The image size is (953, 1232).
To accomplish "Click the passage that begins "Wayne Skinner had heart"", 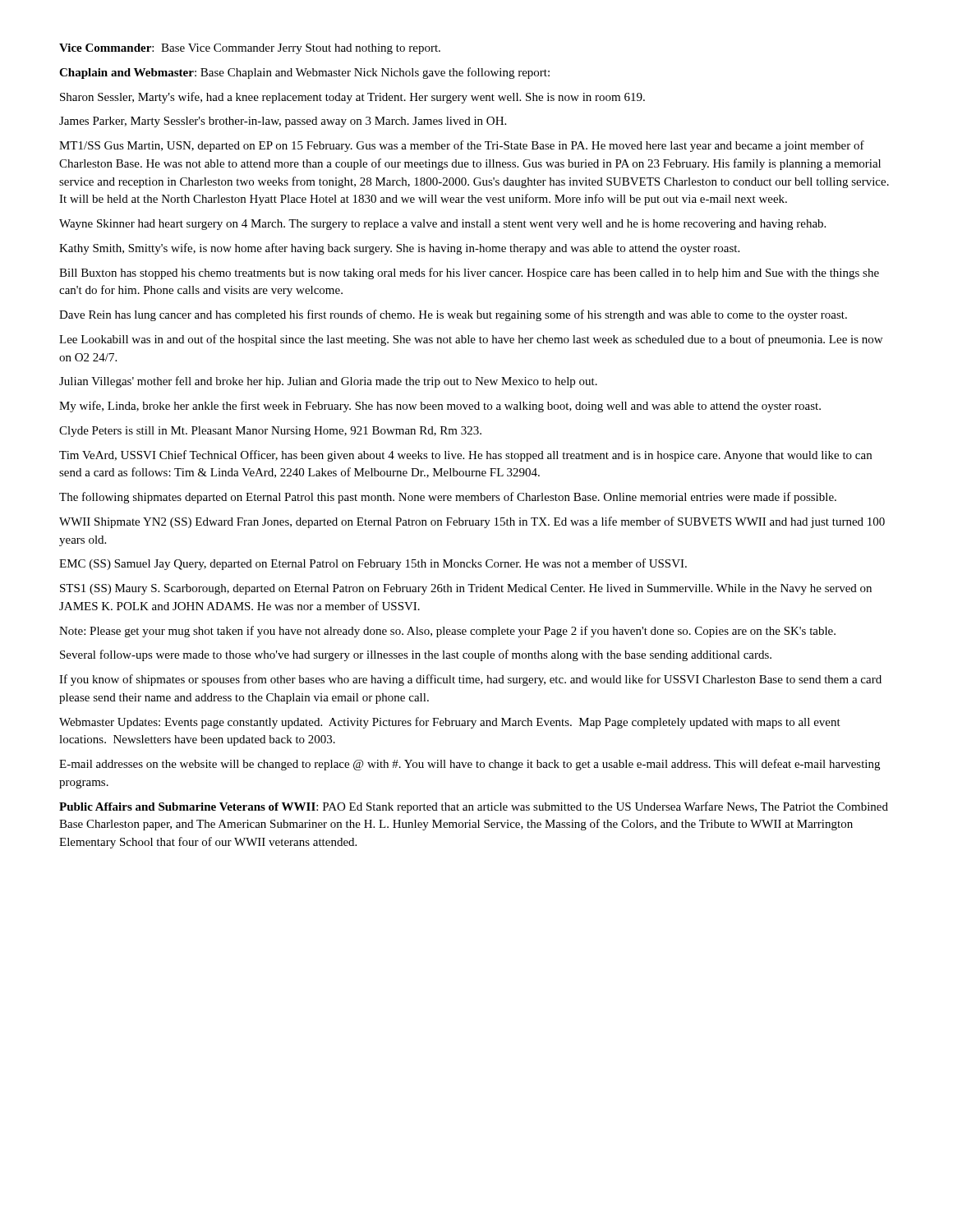I will pos(476,224).
